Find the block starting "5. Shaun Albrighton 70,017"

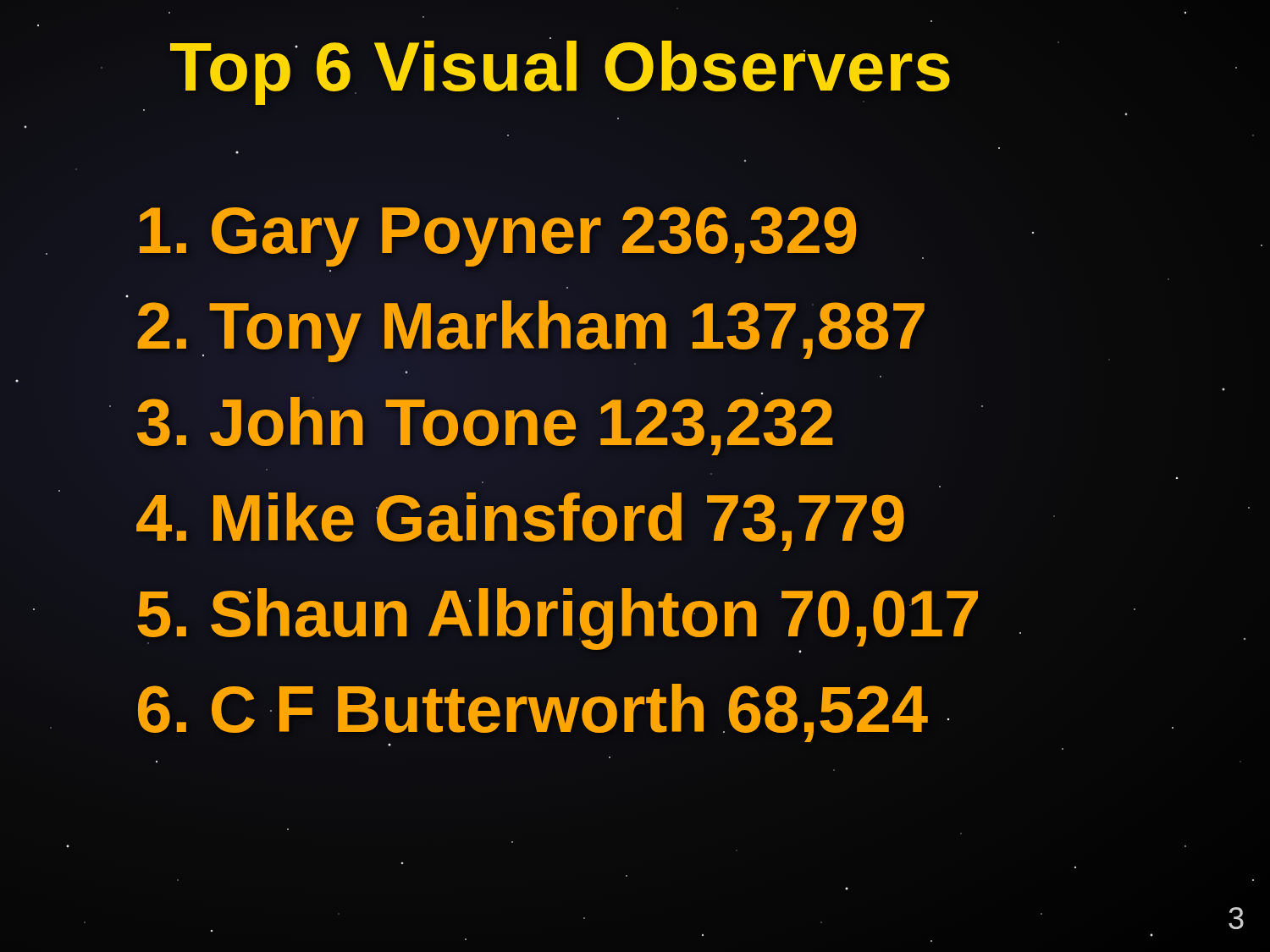click(644, 614)
